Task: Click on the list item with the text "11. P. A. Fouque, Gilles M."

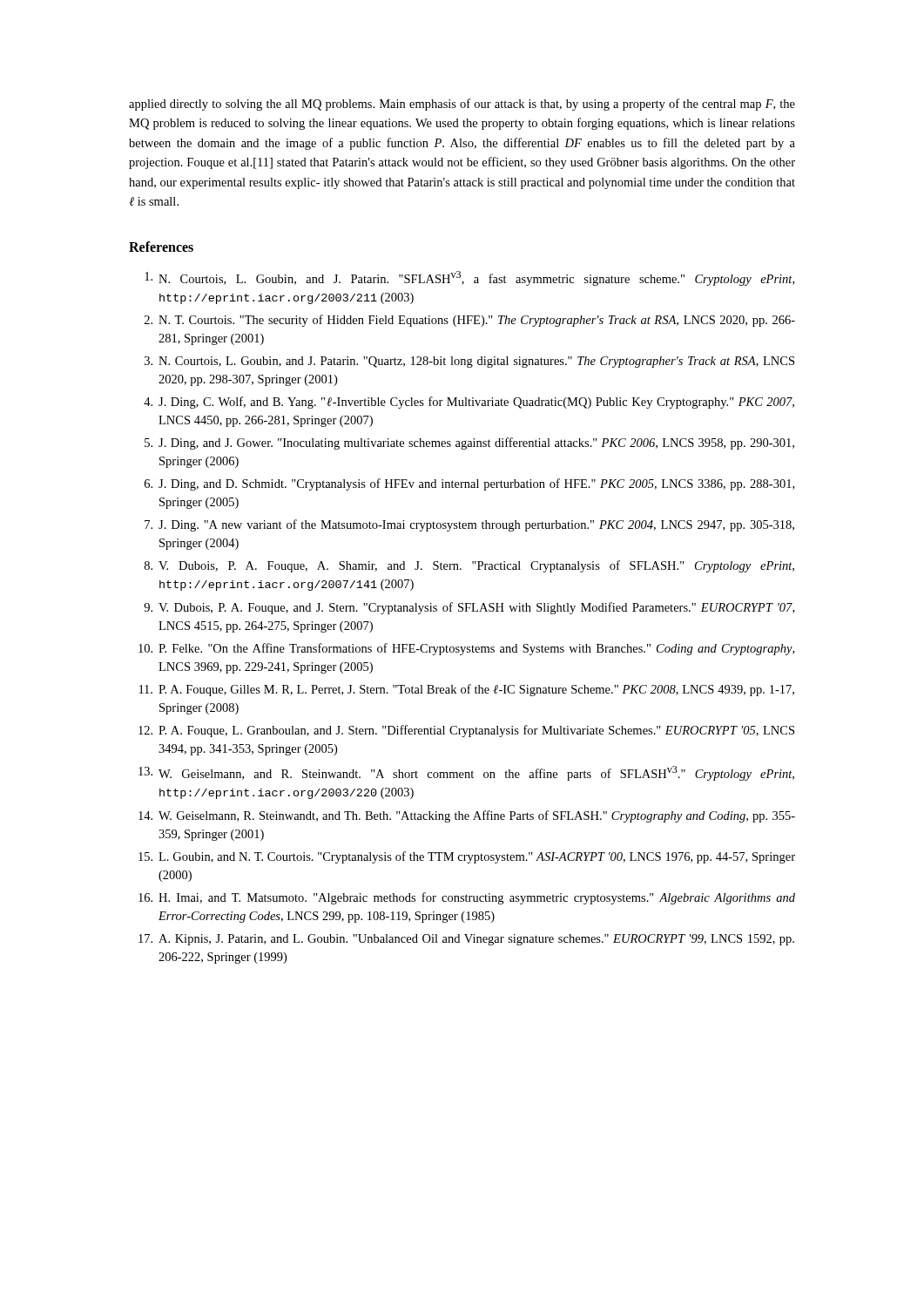Action: pyautogui.click(x=462, y=699)
